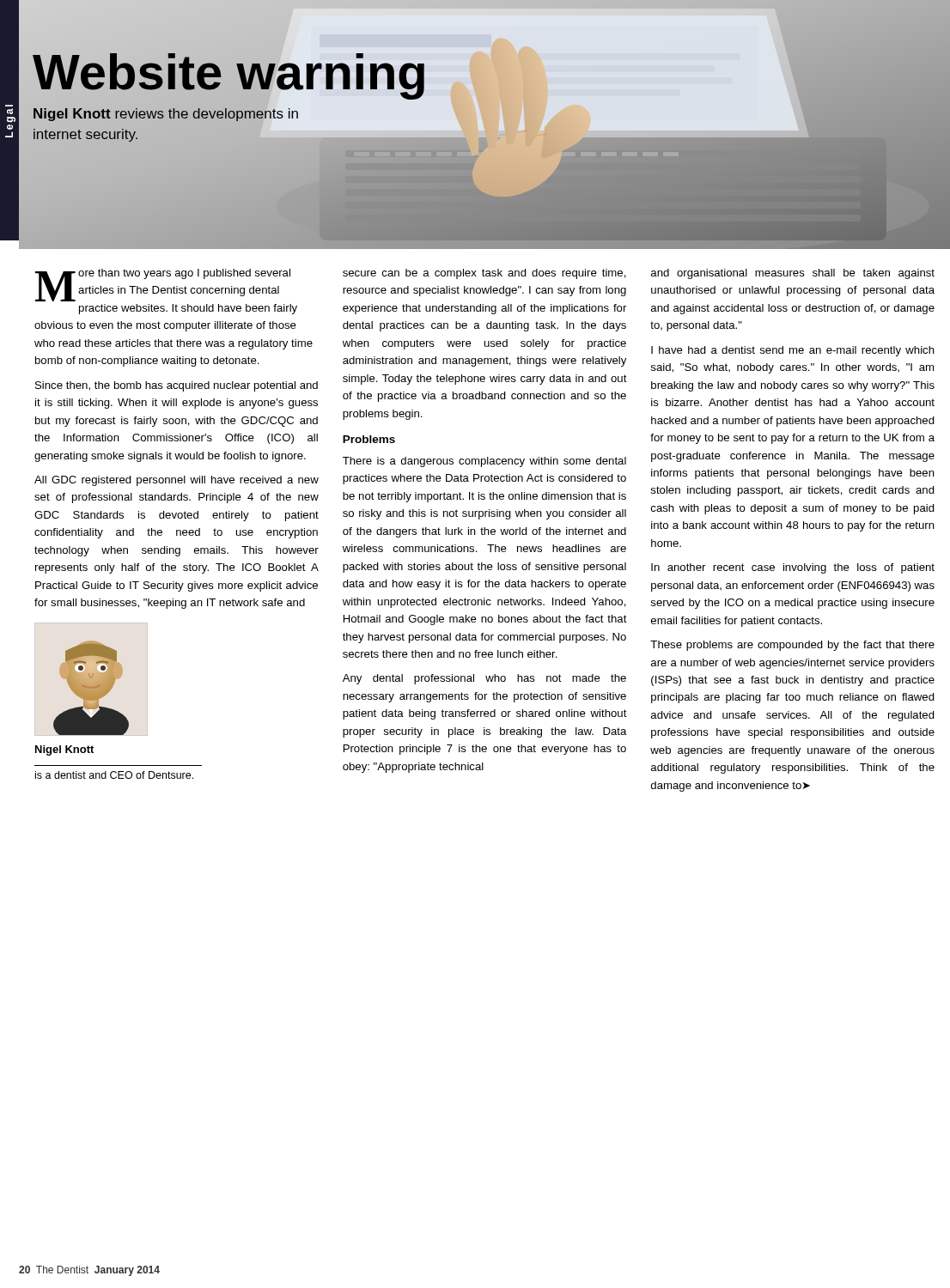The width and height of the screenshot is (950, 1288).
Task: Find the text block starting "secure can be a complex task and"
Action: click(484, 344)
